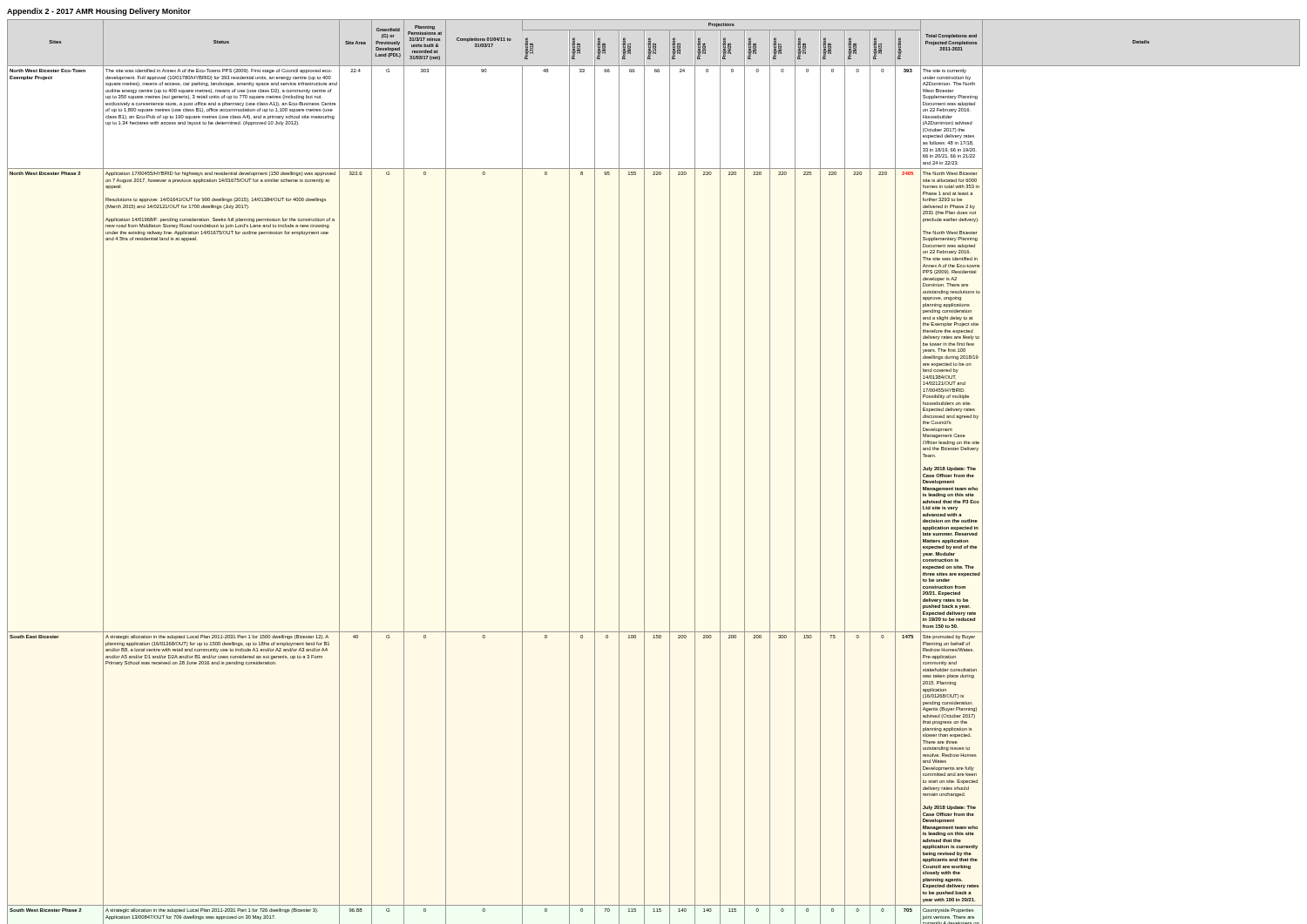Click on the title containing "Appendix 2 - 2017 AMR Housing Delivery"
This screenshot has height=924, width=1307.
click(99, 11)
